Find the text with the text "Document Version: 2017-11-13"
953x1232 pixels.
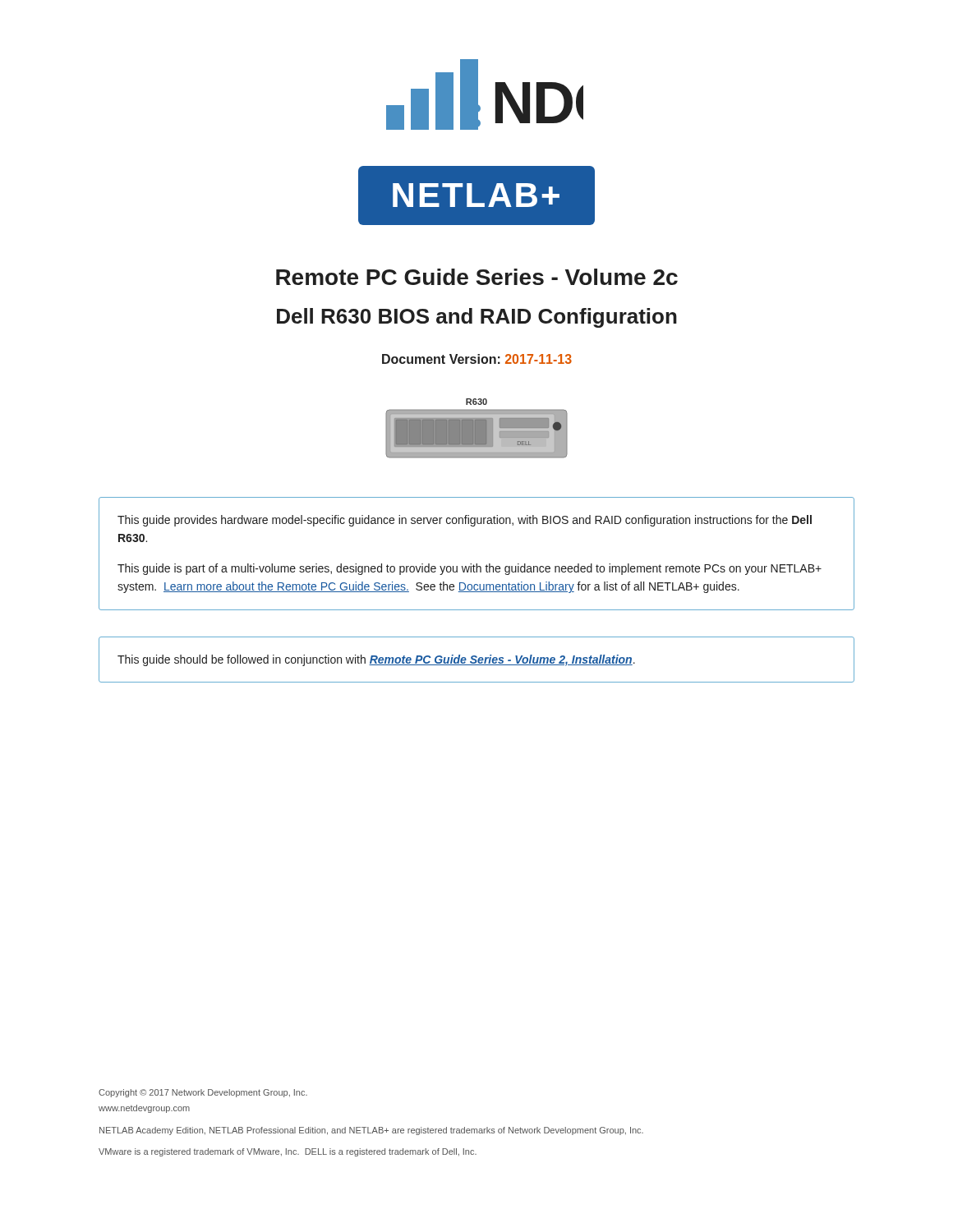click(x=476, y=359)
